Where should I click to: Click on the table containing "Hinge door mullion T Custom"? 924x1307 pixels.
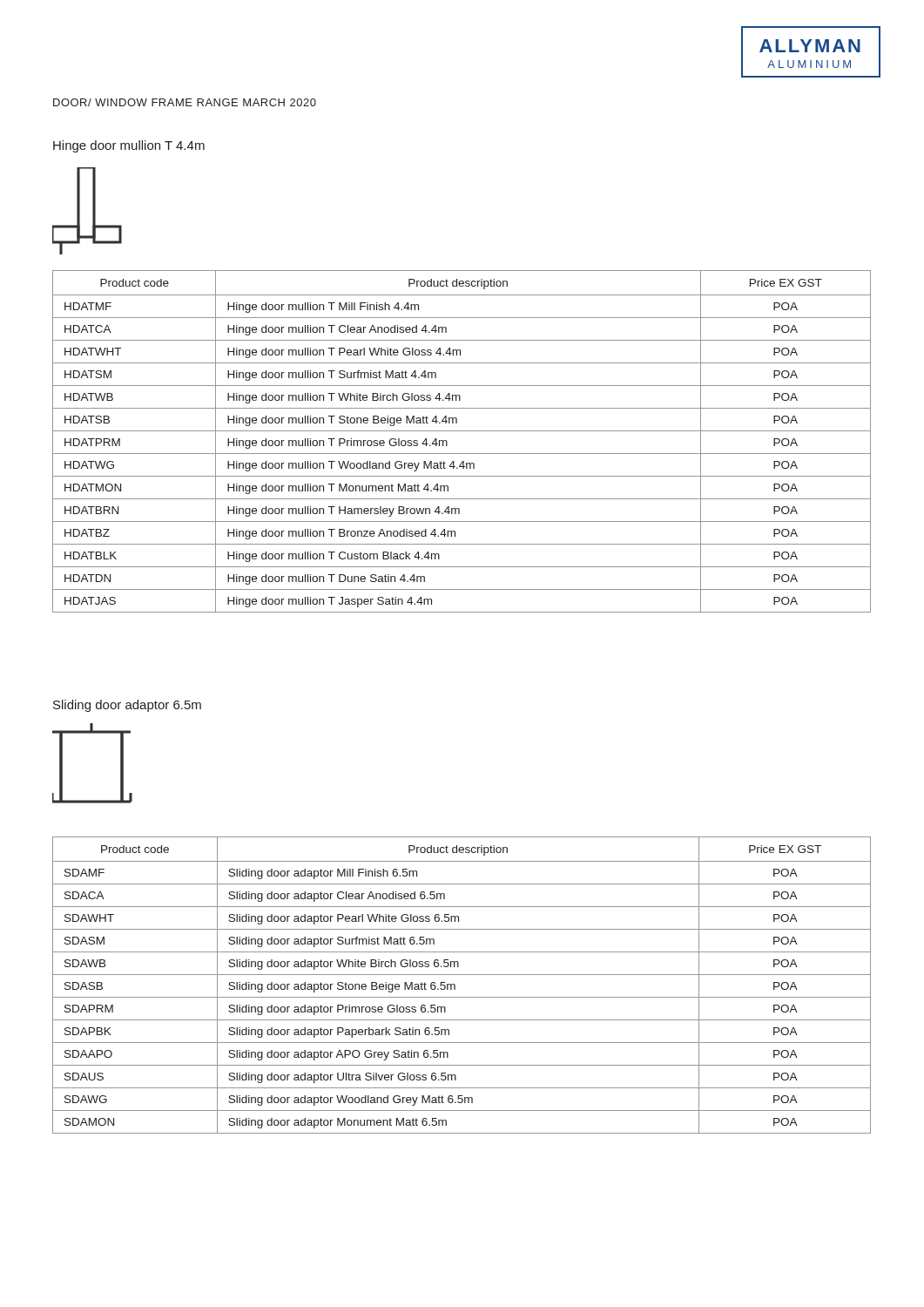coord(462,441)
